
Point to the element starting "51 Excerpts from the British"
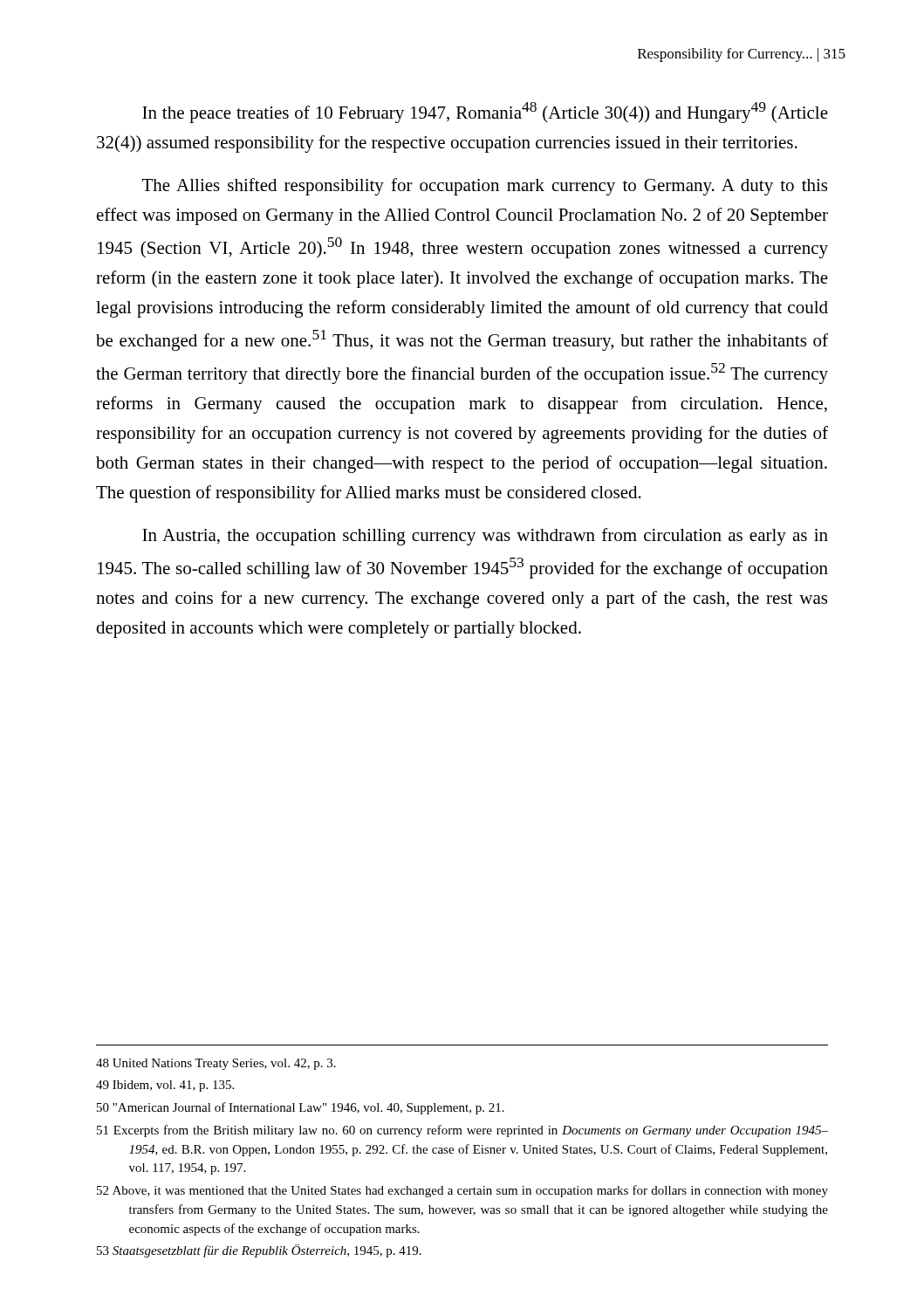(462, 1149)
